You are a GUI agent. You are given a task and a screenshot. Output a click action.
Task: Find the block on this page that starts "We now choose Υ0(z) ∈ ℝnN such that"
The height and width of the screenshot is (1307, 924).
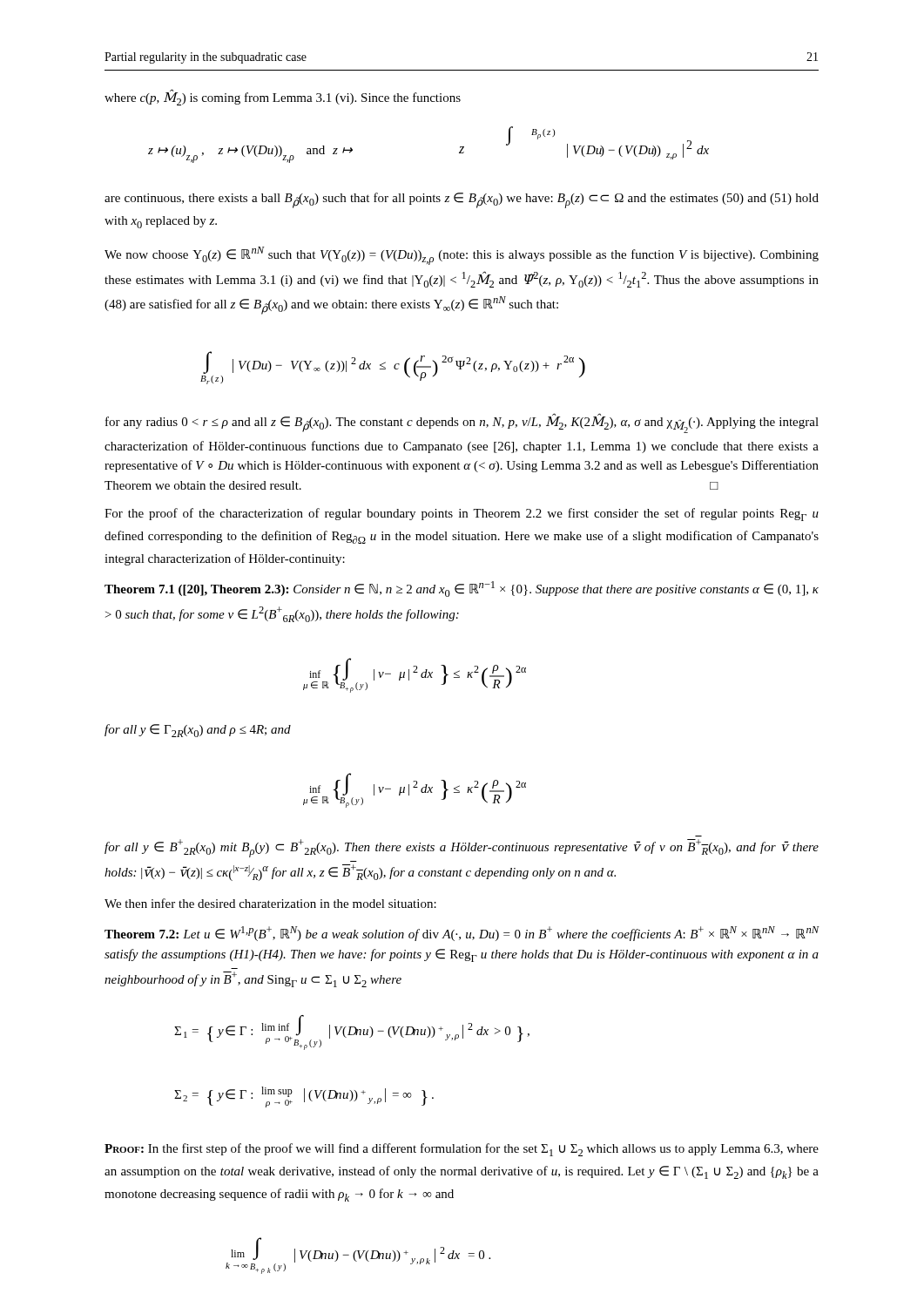click(462, 280)
